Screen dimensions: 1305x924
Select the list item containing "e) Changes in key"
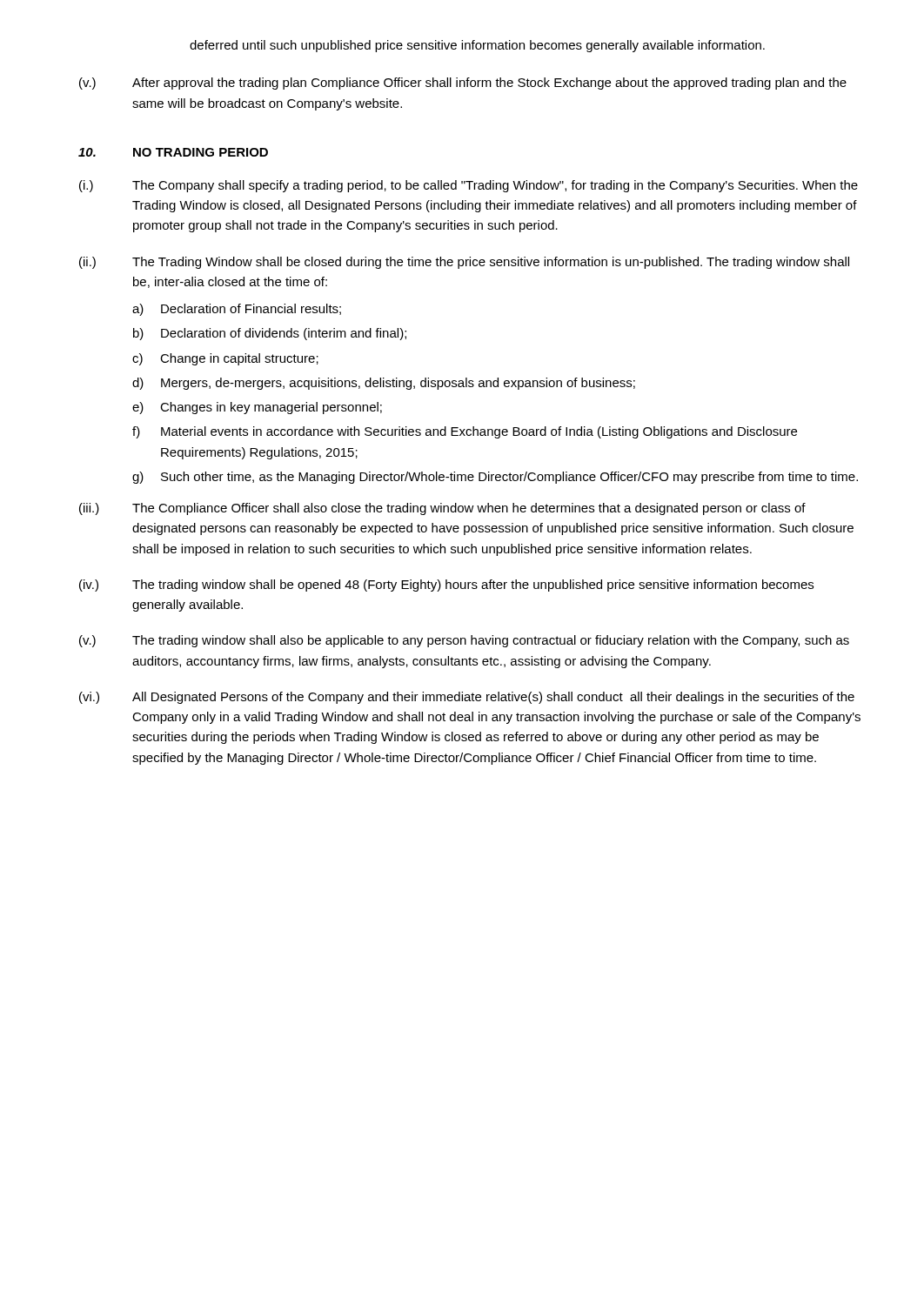point(258,407)
